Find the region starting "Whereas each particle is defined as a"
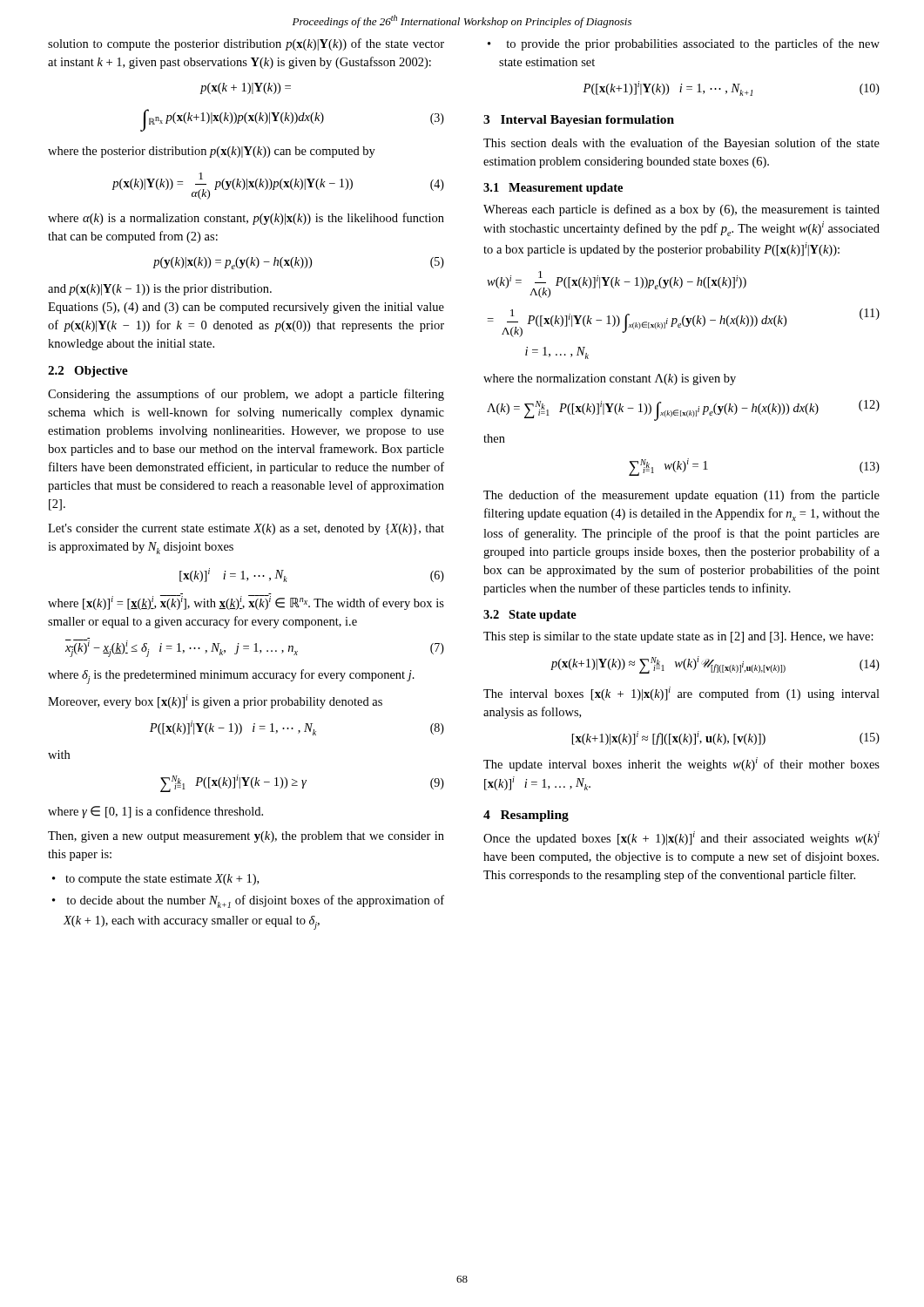The height and width of the screenshot is (1307, 924). [x=681, y=229]
